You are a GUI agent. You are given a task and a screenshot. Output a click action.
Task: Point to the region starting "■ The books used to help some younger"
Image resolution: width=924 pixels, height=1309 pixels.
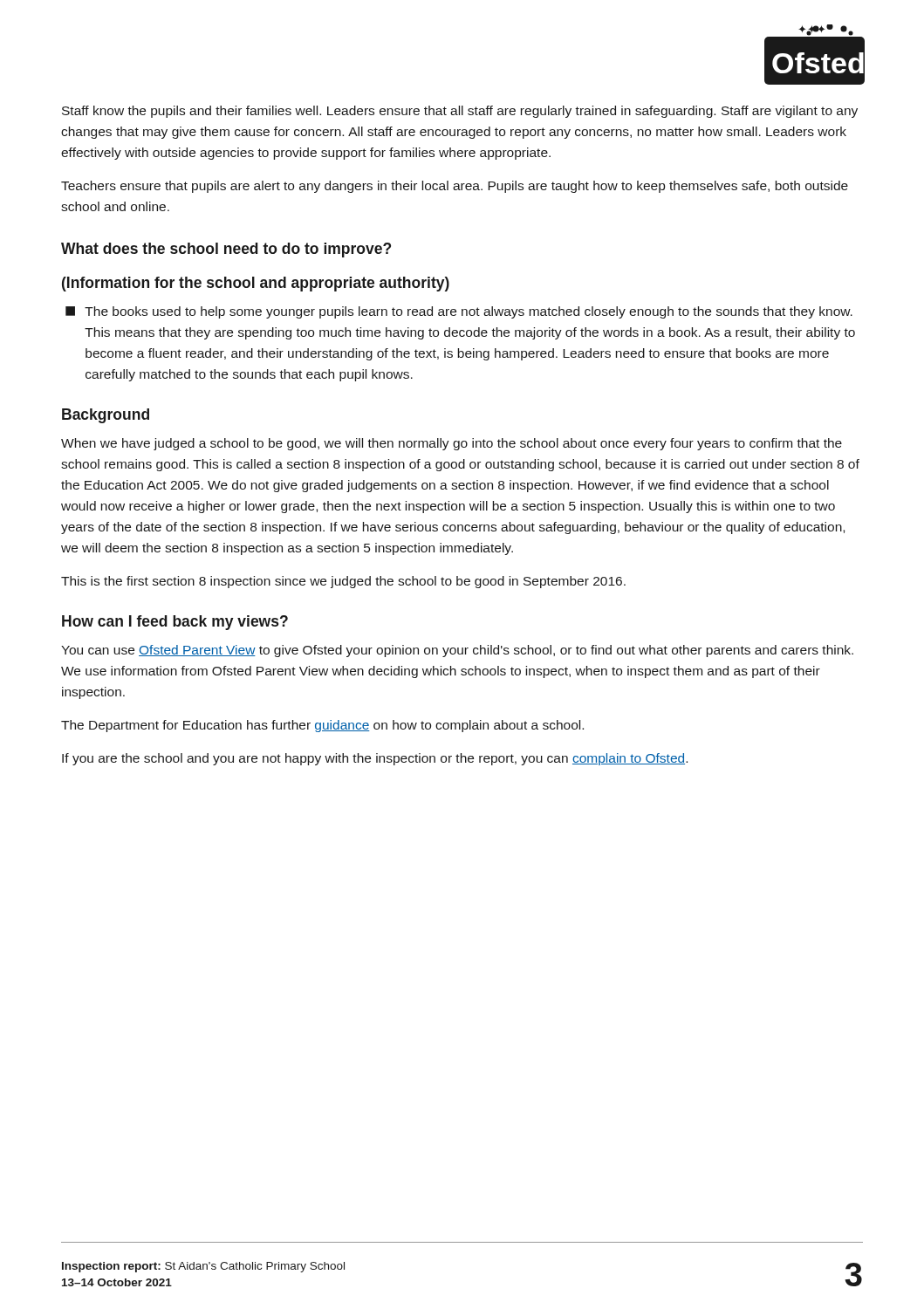click(x=464, y=343)
